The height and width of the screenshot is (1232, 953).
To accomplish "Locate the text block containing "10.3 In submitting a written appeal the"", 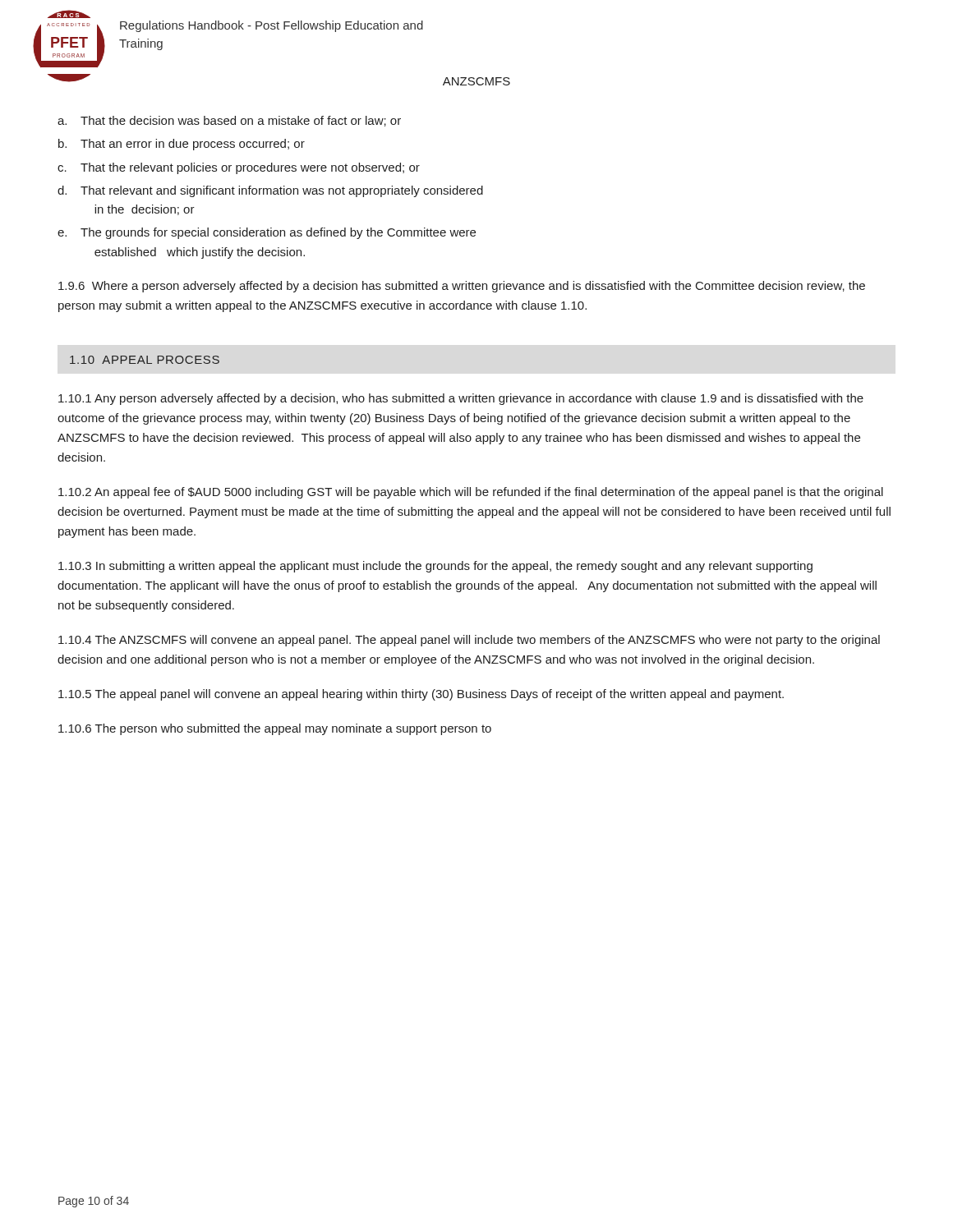I will (467, 585).
